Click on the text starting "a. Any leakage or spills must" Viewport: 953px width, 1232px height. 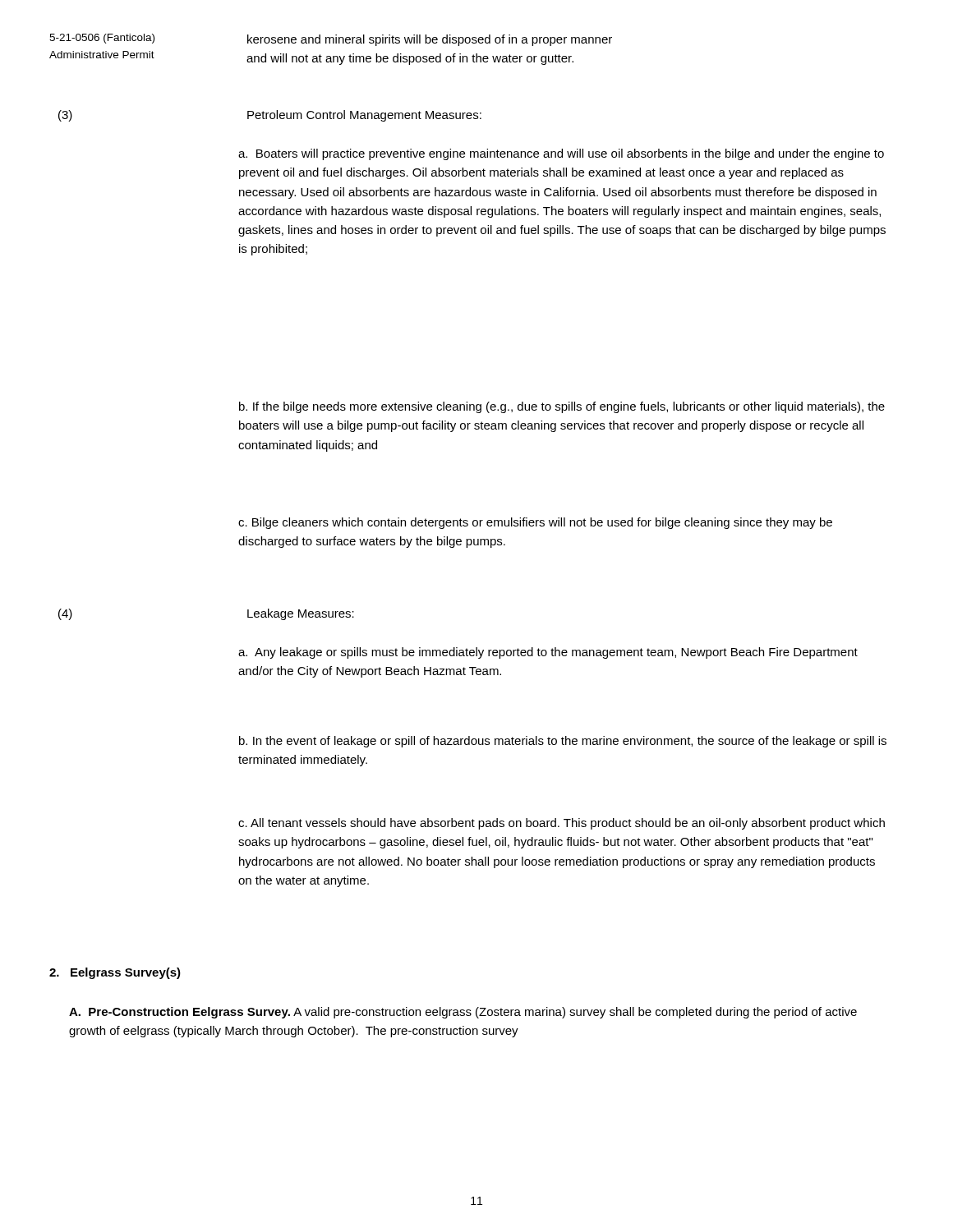tap(548, 661)
